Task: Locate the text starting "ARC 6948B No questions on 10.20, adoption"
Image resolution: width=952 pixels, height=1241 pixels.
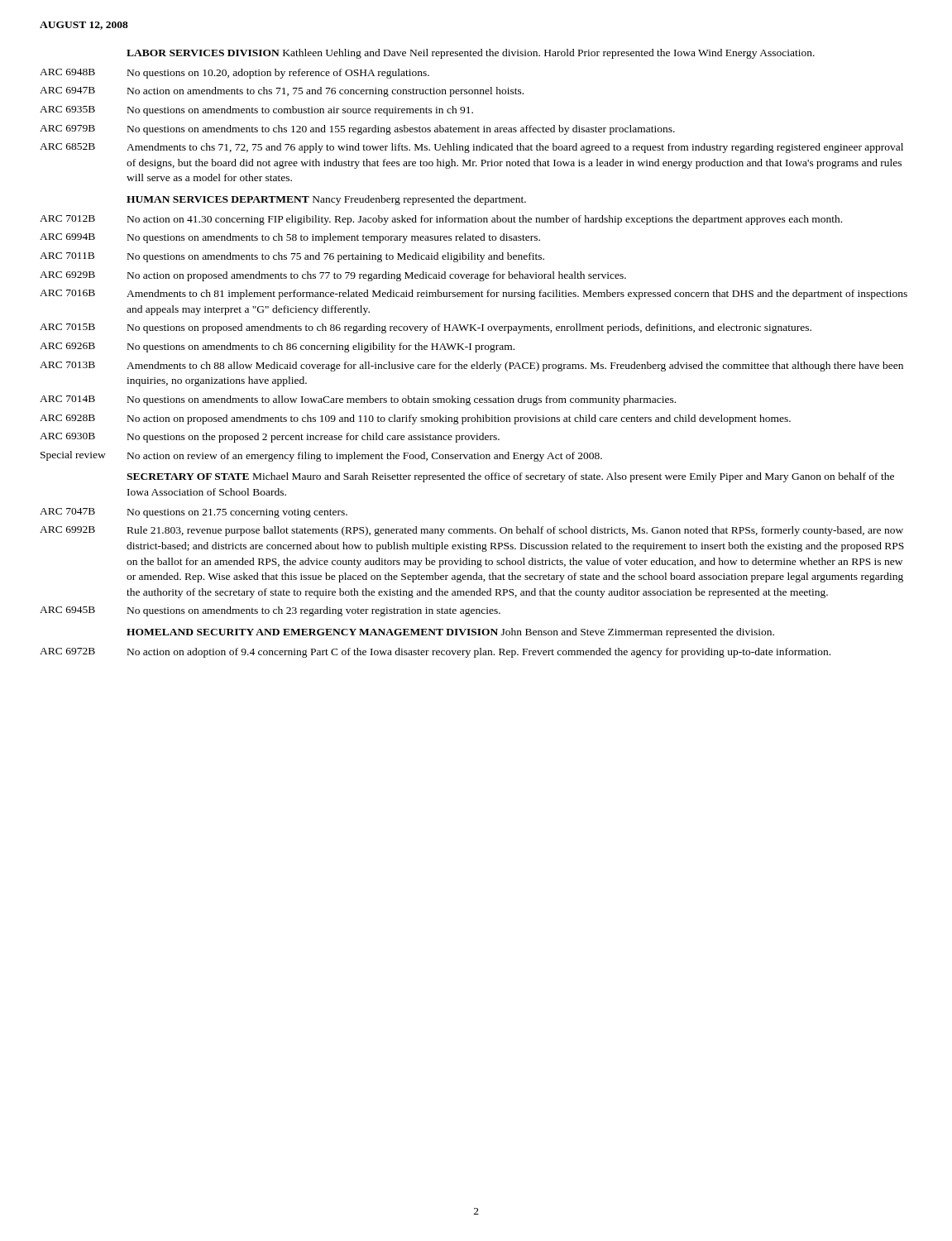Action: coord(234,74)
